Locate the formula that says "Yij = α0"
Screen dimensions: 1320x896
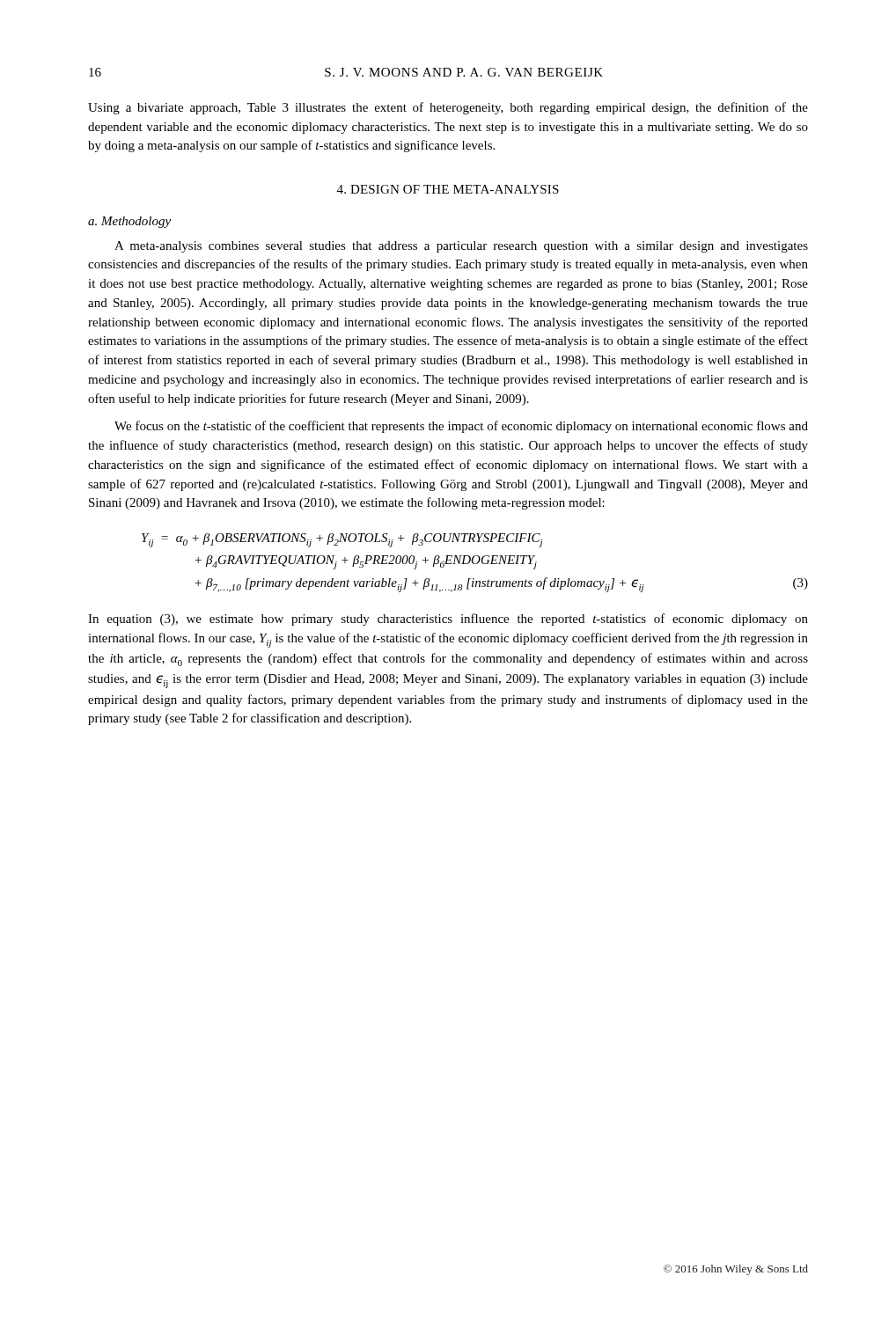click(x=448, y=561)
